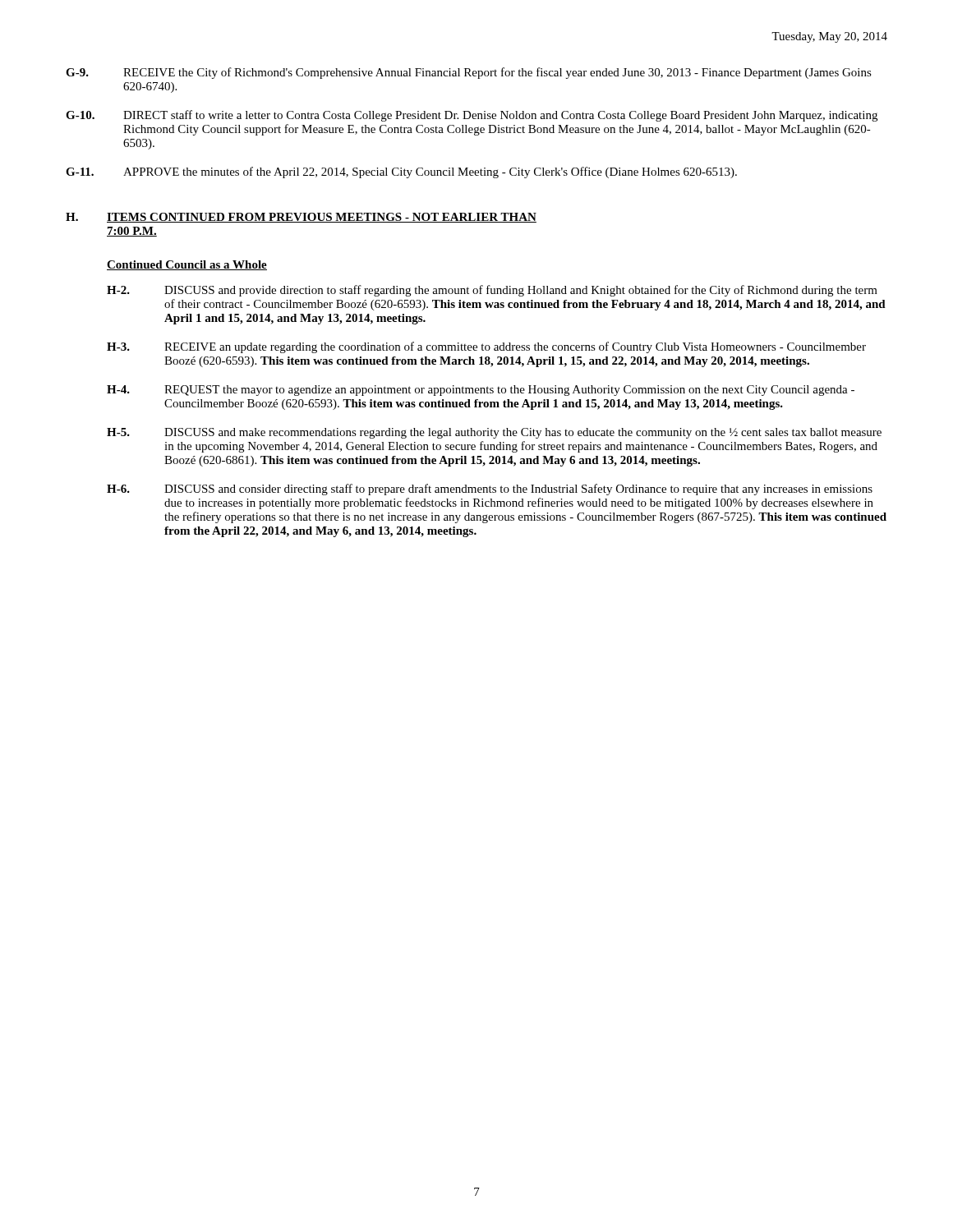The height and width of the screenshot is (1232, 953).
Task: Select the list item that reads "G-11. APPROVE the"
Action: [476, 172]
